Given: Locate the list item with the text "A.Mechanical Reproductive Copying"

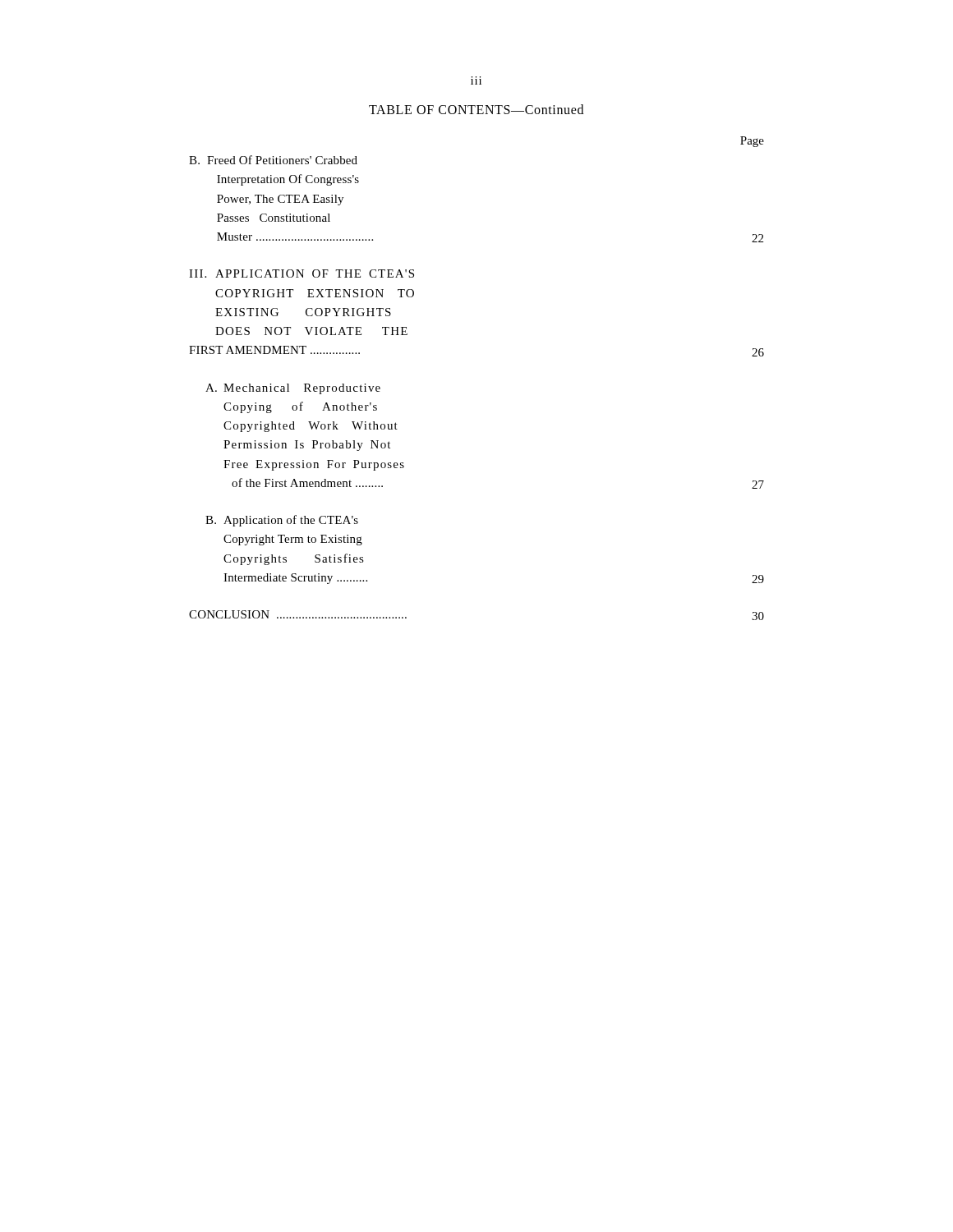Looking at the screenshot, I should 244,389.
